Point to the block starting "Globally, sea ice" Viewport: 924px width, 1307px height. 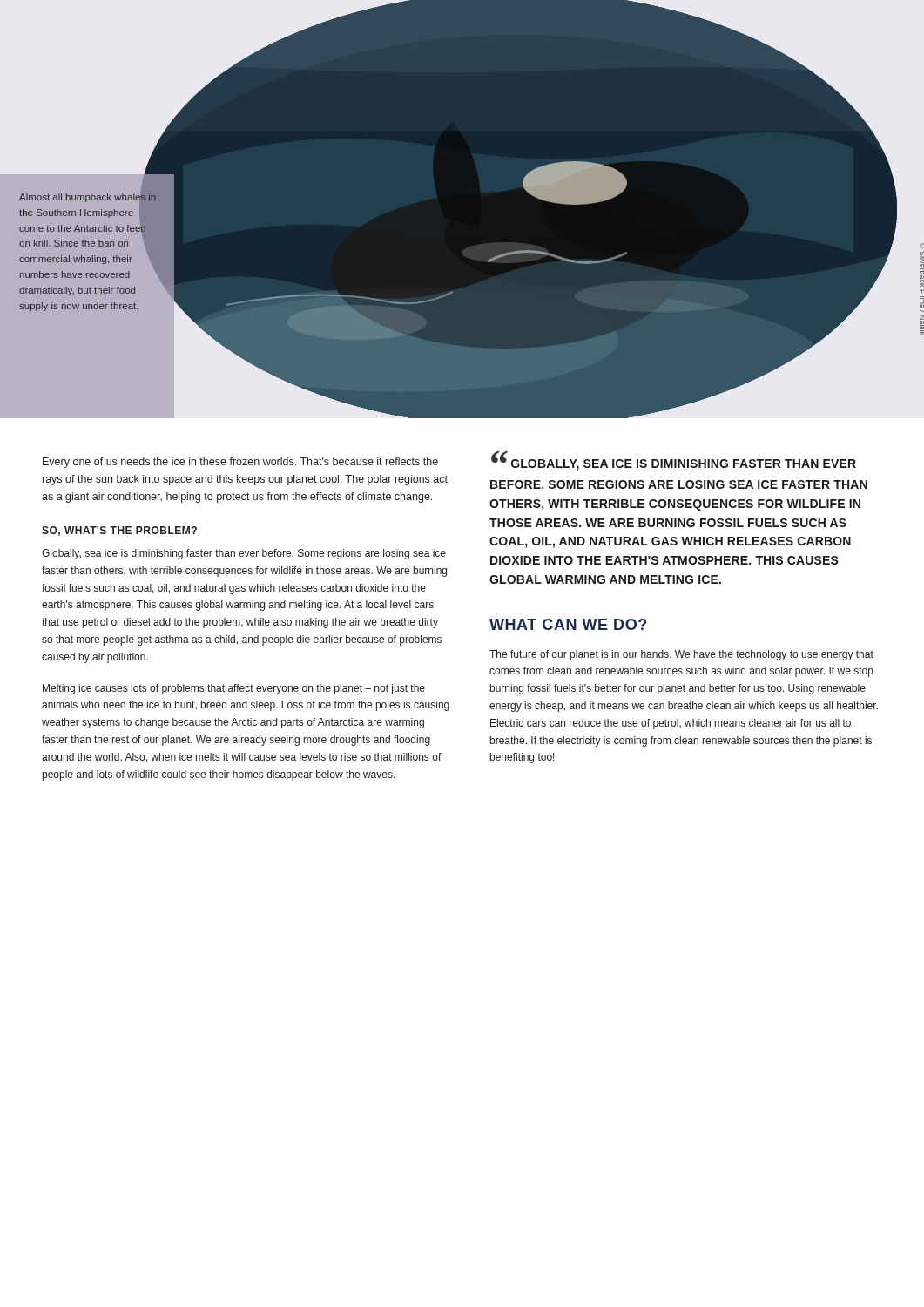tap(245, 605)
